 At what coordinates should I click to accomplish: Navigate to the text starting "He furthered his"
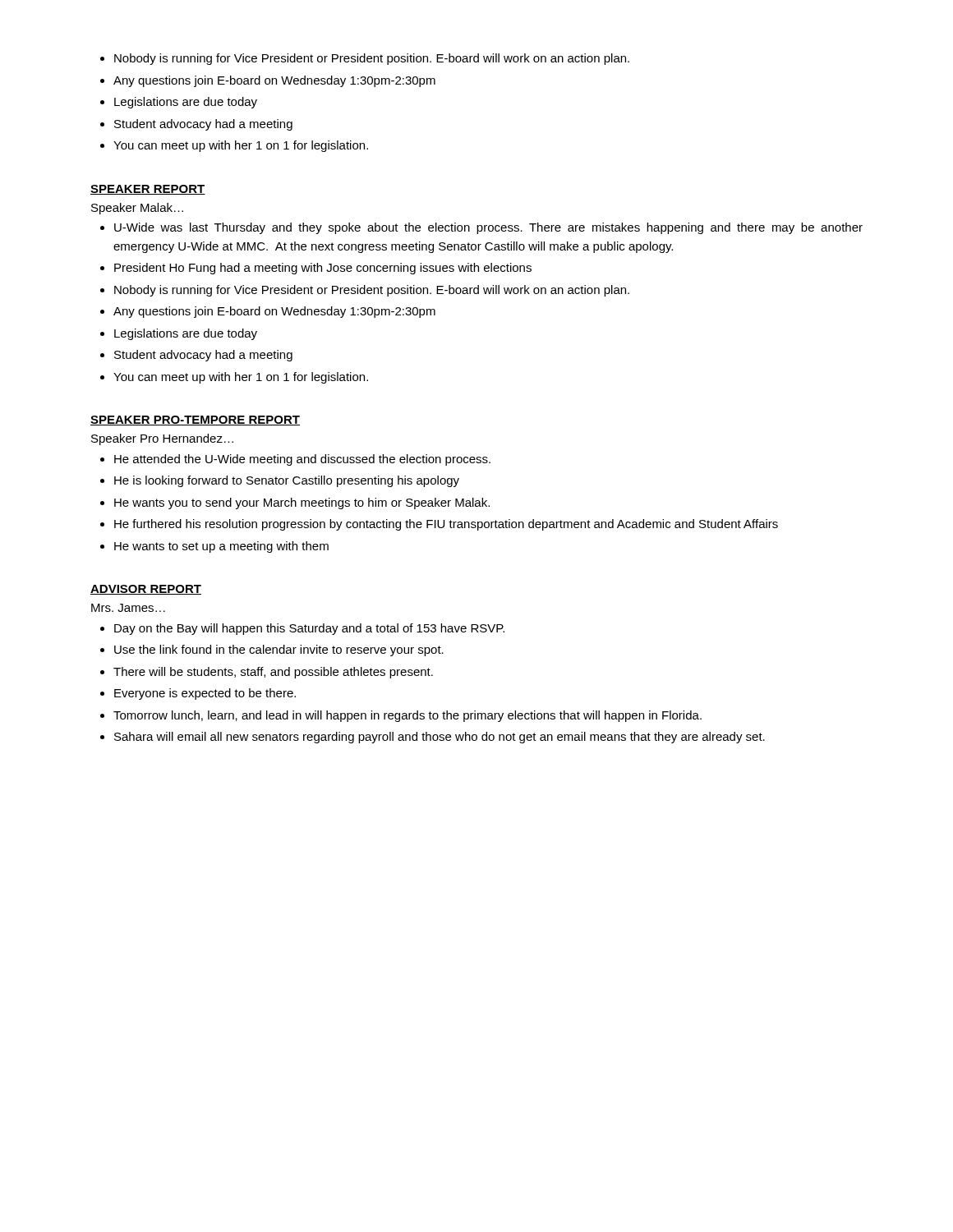tap(488, 524)
